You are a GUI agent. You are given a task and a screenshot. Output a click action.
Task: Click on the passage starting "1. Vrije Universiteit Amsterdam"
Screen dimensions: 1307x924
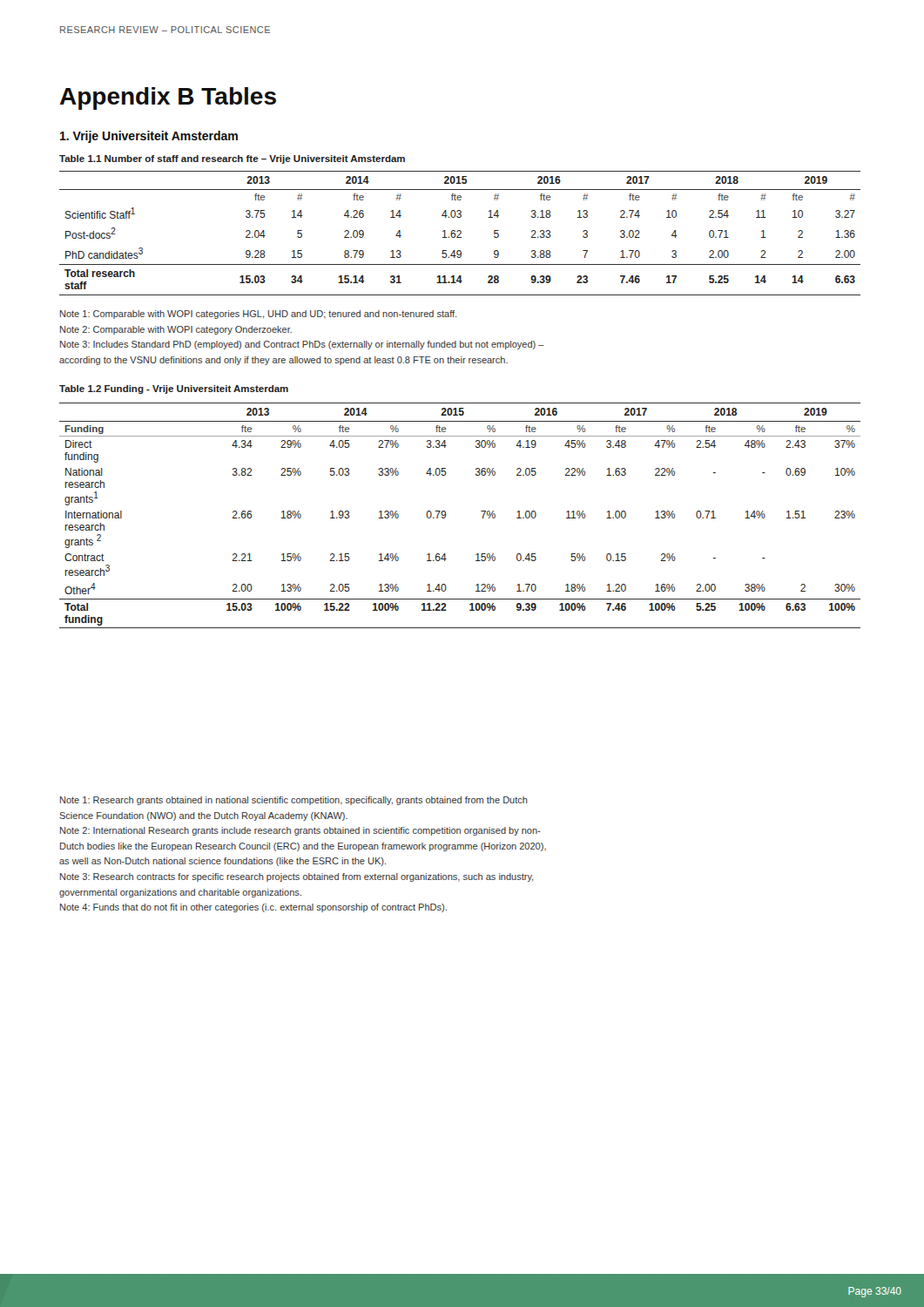pos(149,136)
